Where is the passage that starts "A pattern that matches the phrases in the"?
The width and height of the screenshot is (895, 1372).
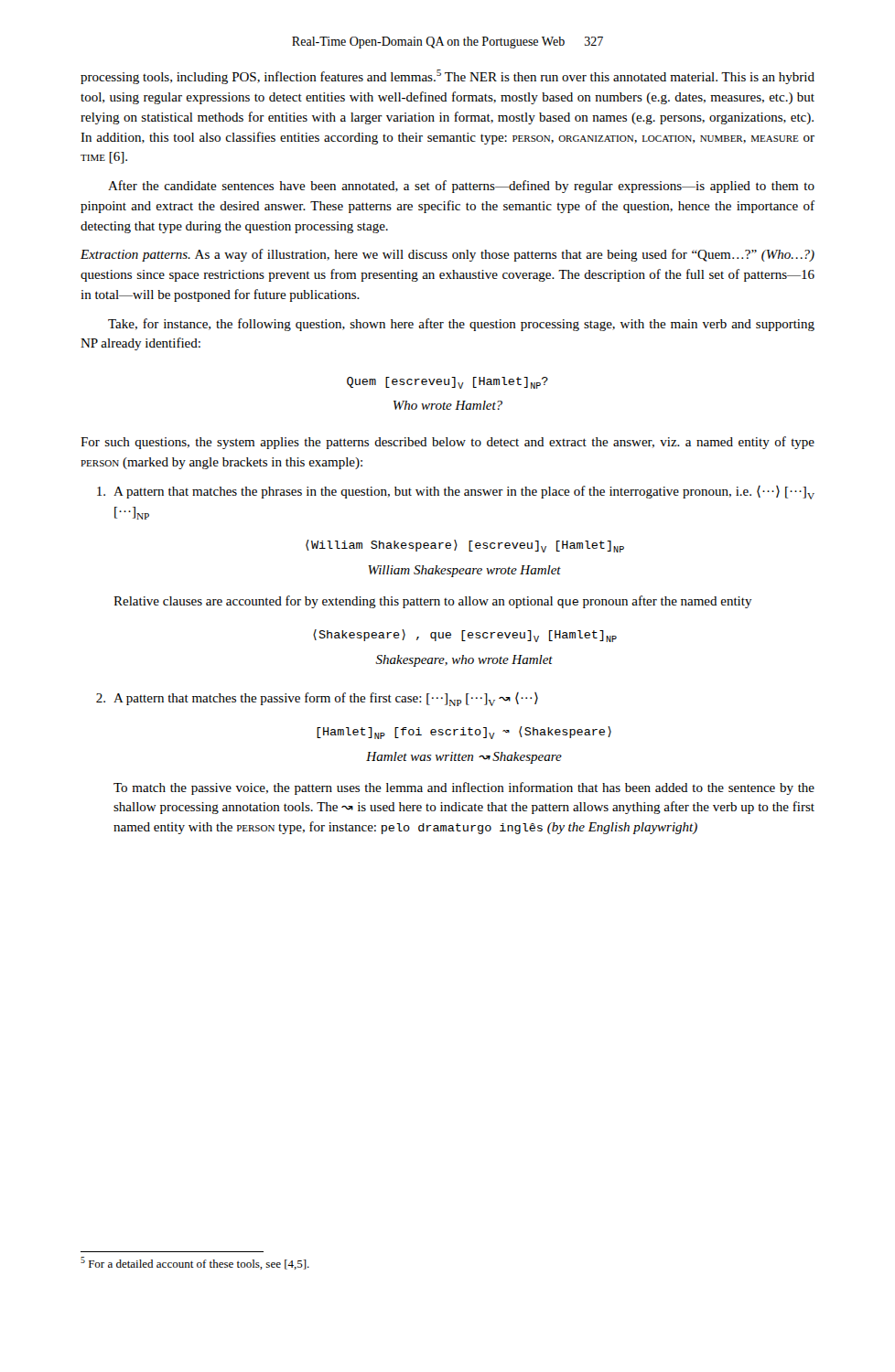click(x=448, y=582)
